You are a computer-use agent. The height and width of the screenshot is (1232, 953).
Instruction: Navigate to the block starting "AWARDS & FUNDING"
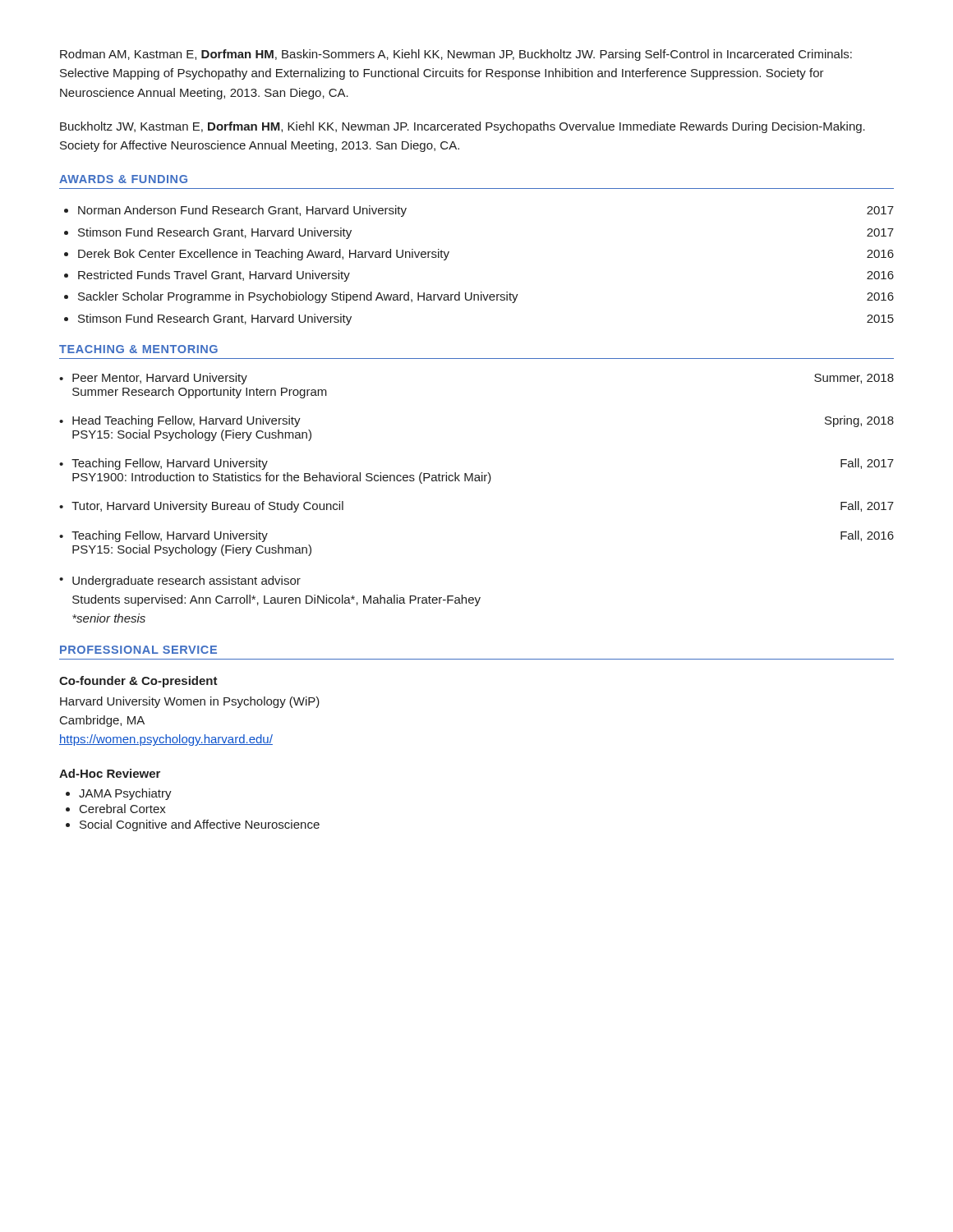(124, 179)
